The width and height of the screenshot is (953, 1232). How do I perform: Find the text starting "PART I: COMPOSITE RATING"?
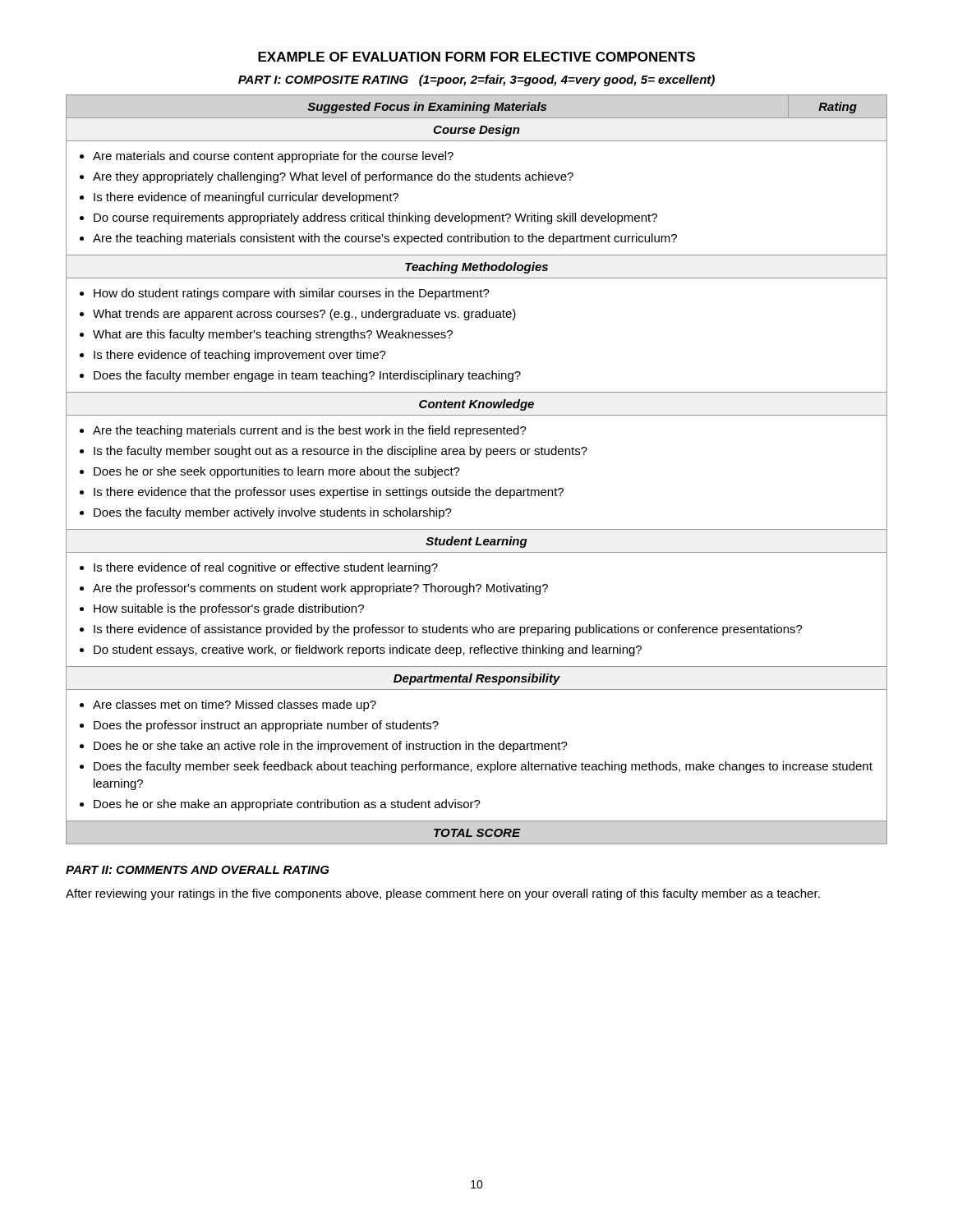[476, 79]
